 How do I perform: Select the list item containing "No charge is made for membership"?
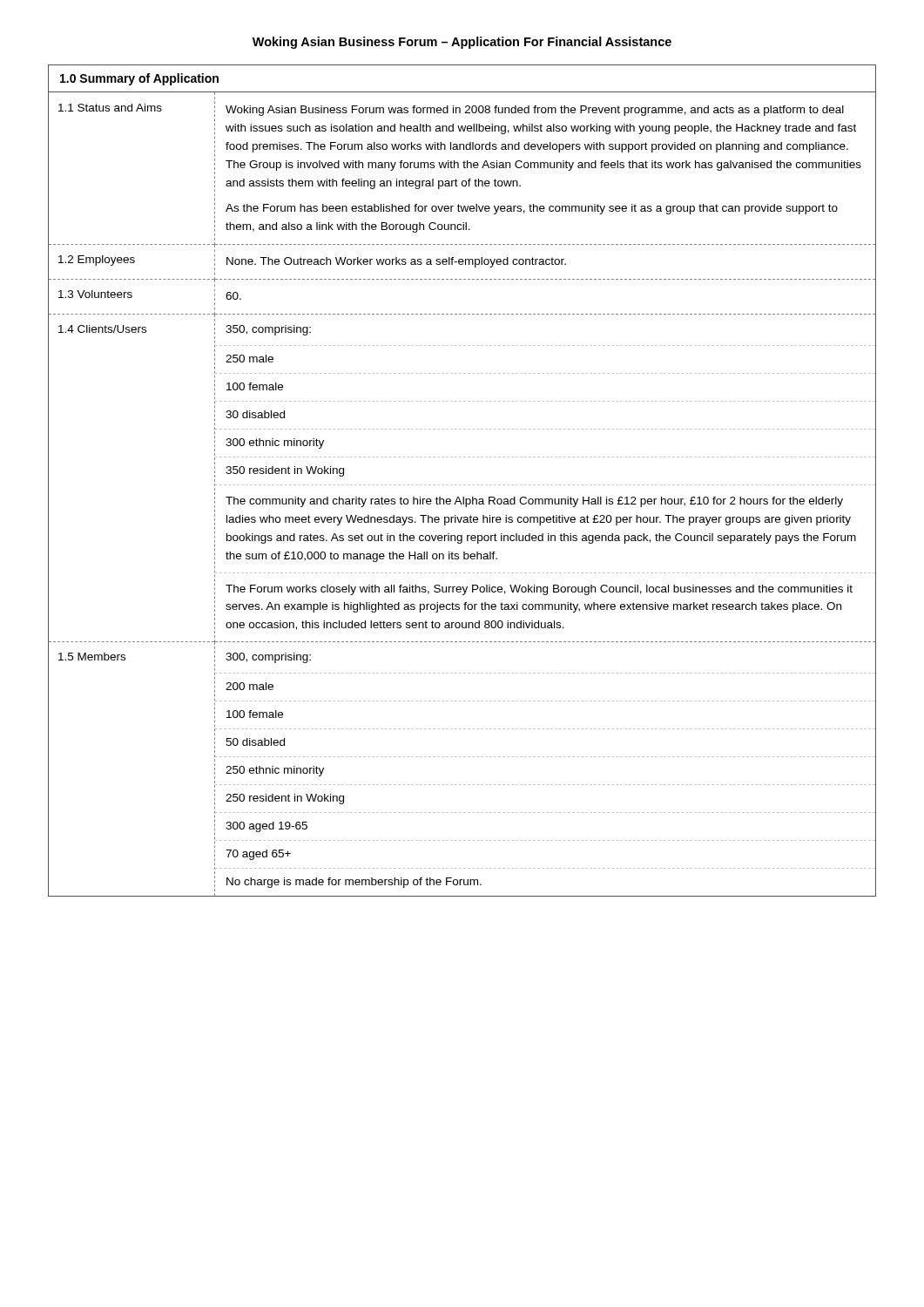click(x=354, y=881)
